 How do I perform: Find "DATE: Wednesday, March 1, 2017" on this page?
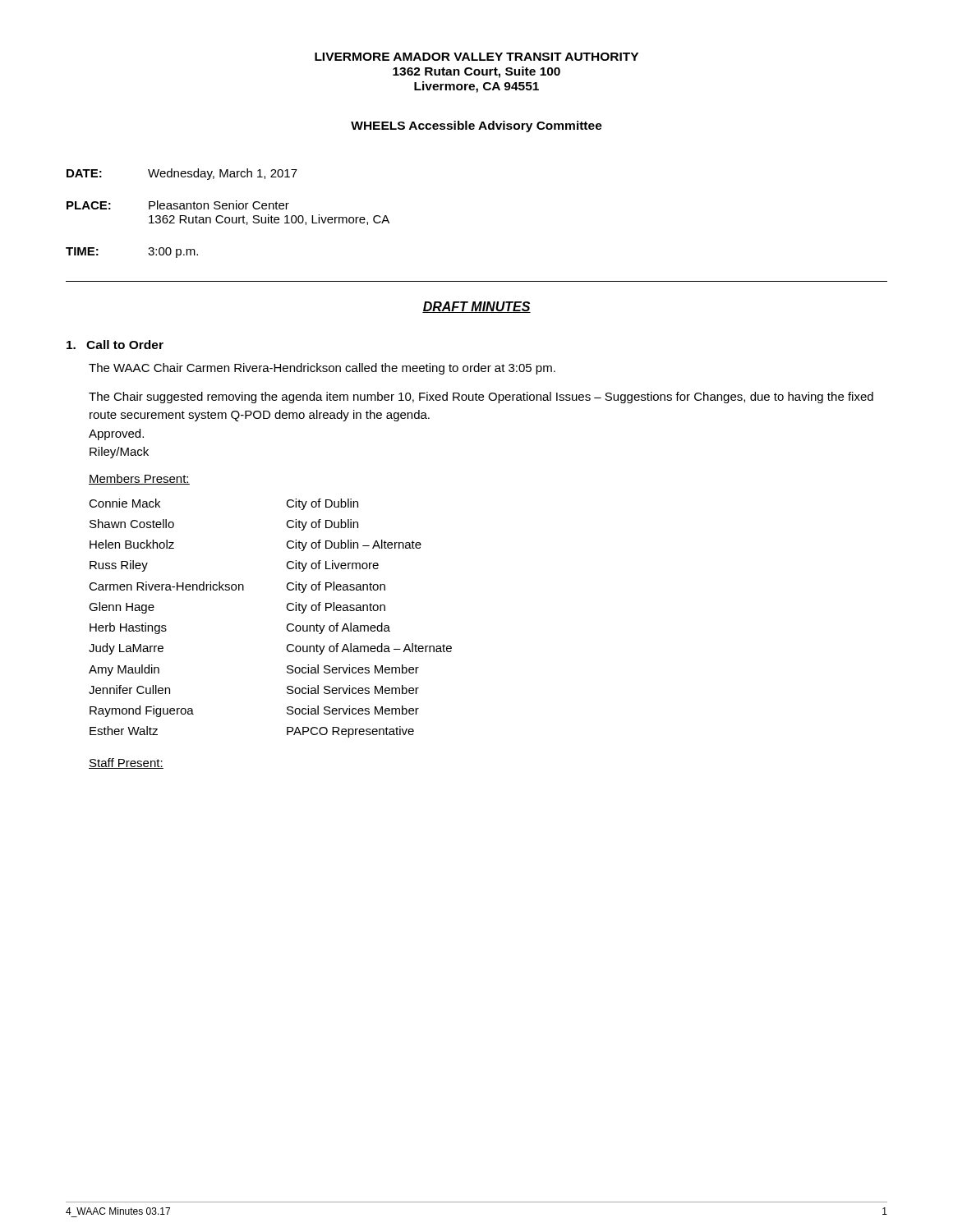click(x=182, y=174)
